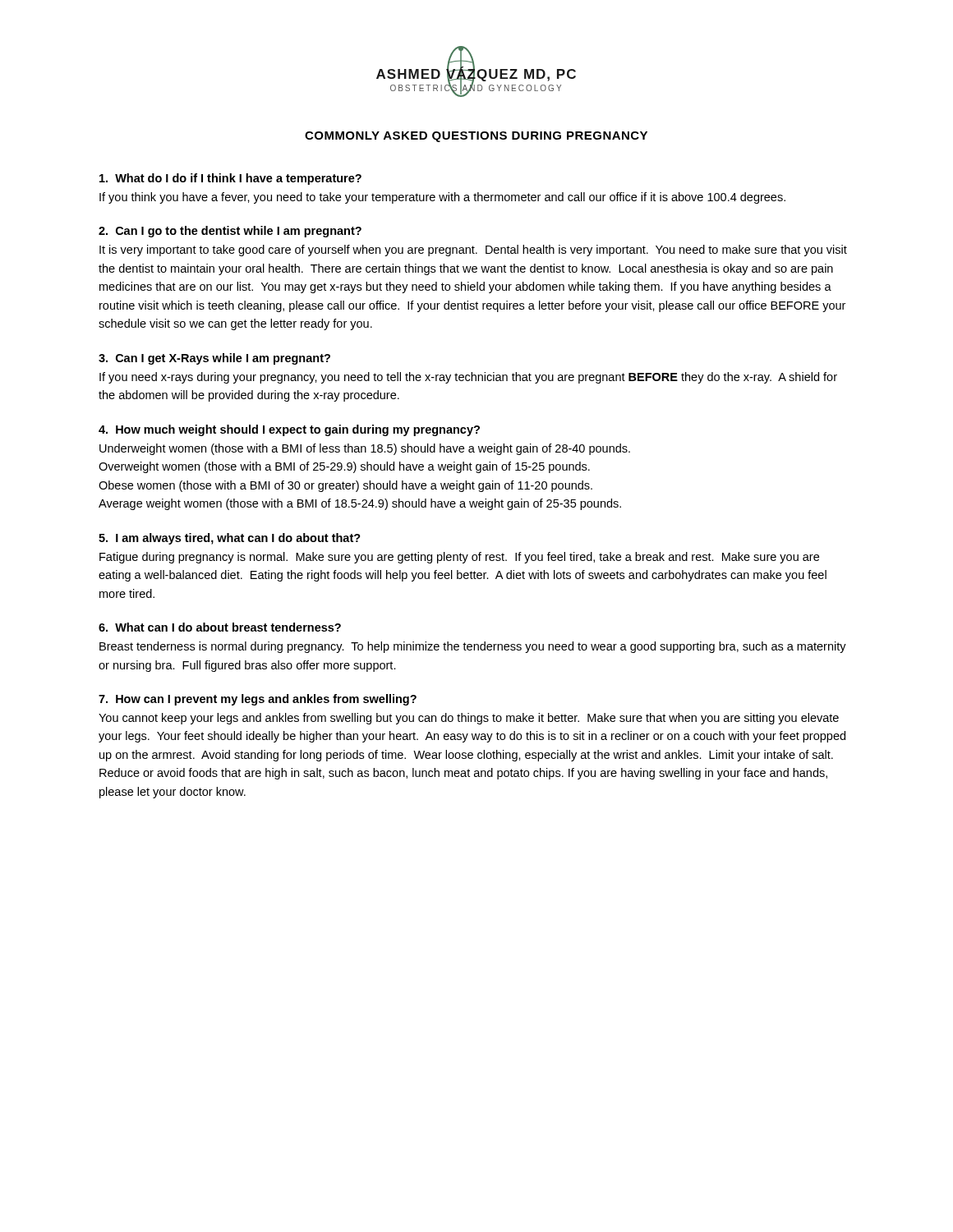Select the text block starting "7. How can I prevent my legs"
953x1232 pixels.
[258, 699]
